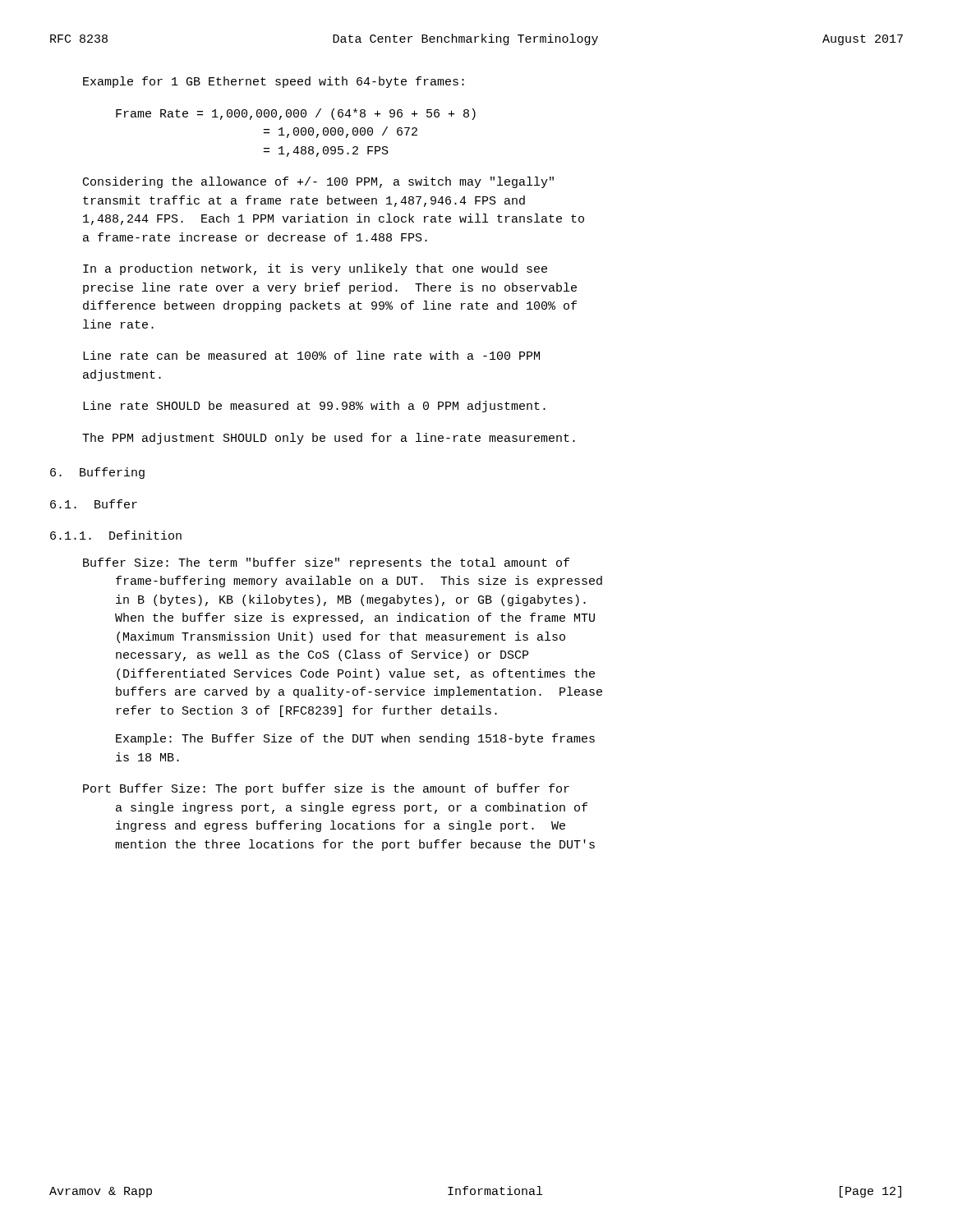Point to the block beginning "The PPM adjustment SHOULD only be used"

point(330,439)
